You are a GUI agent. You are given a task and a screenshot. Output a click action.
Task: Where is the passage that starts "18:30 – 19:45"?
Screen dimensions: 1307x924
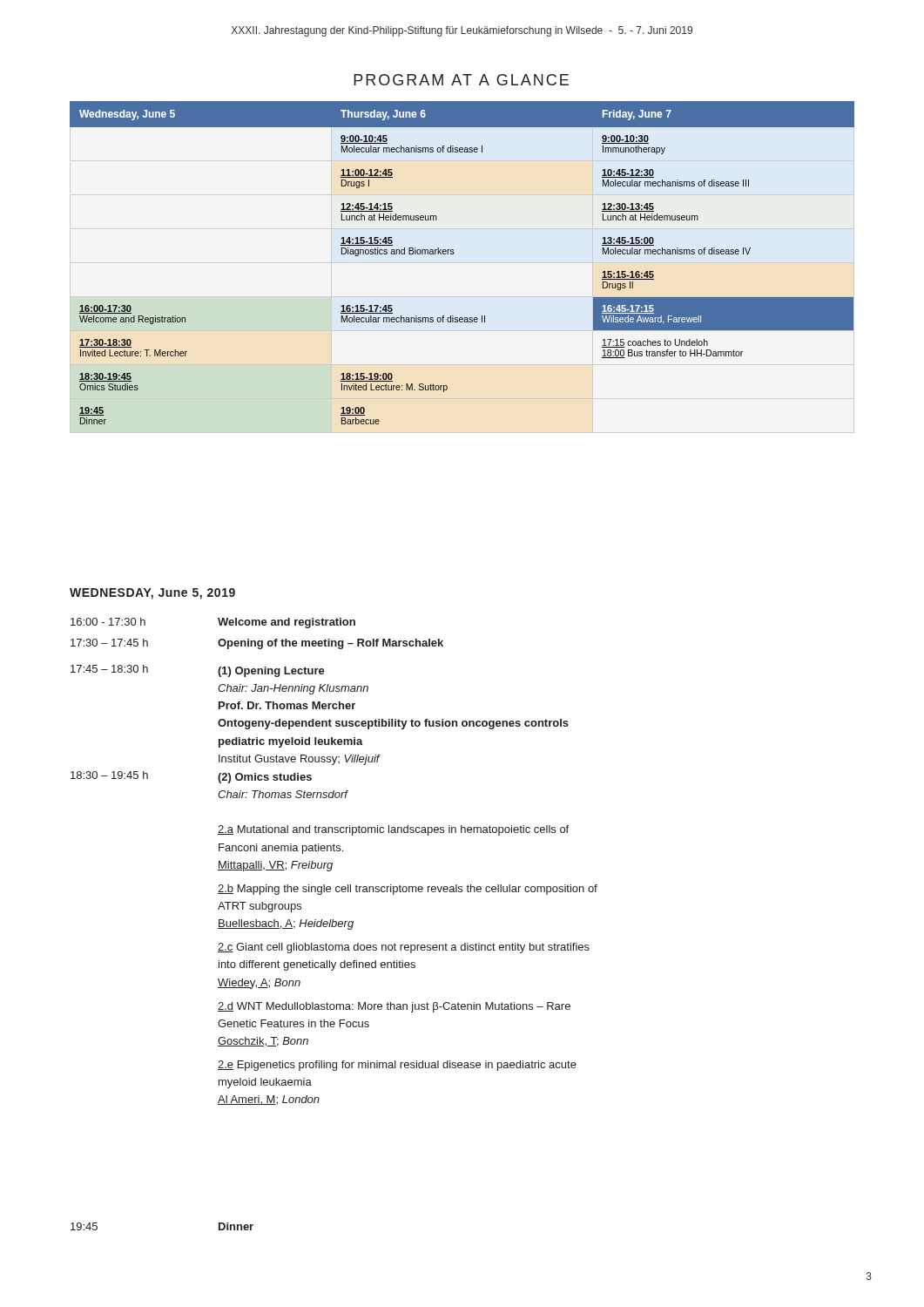coord(333,942)
